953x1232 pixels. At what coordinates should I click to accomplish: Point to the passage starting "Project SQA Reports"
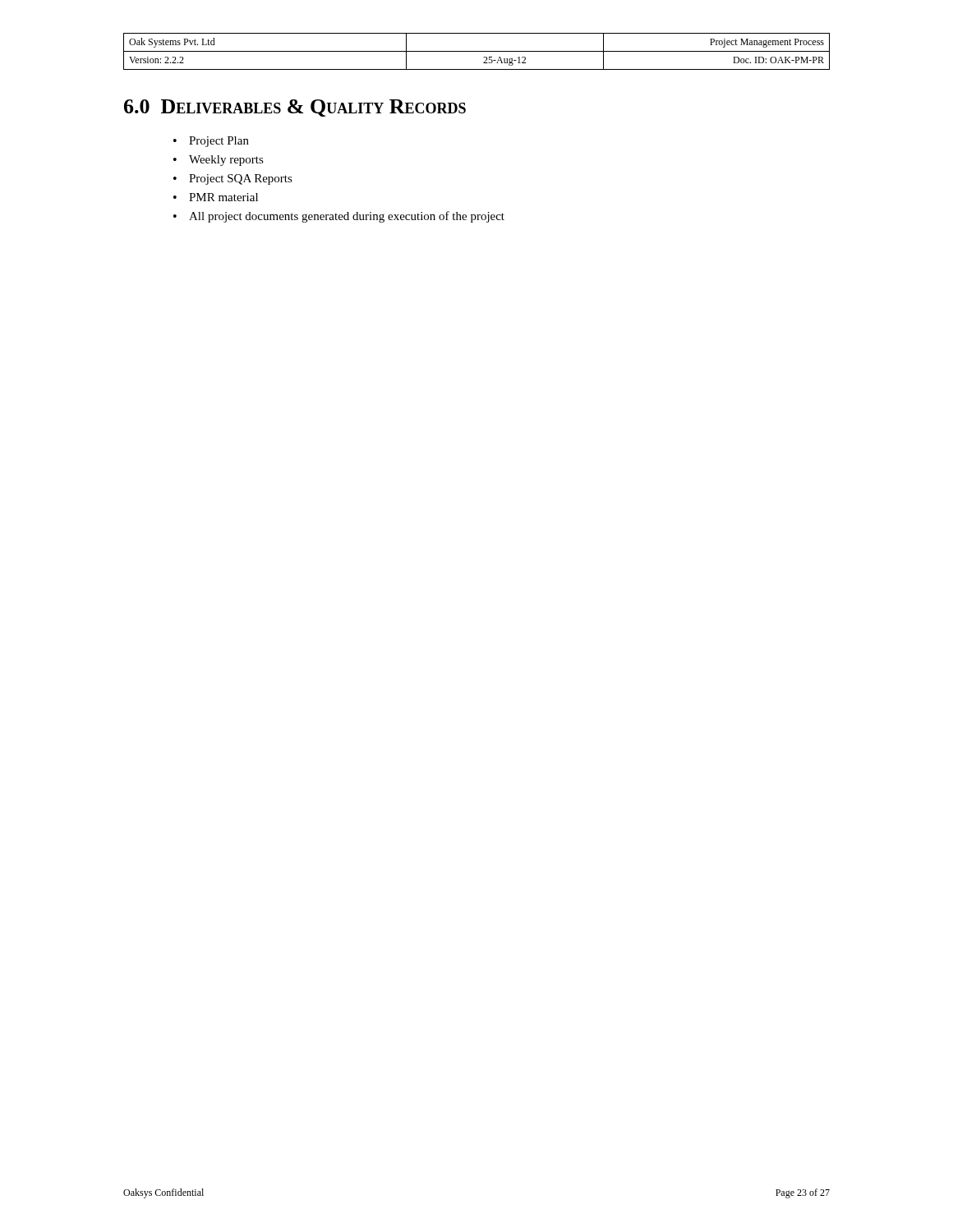click(233, 179)
